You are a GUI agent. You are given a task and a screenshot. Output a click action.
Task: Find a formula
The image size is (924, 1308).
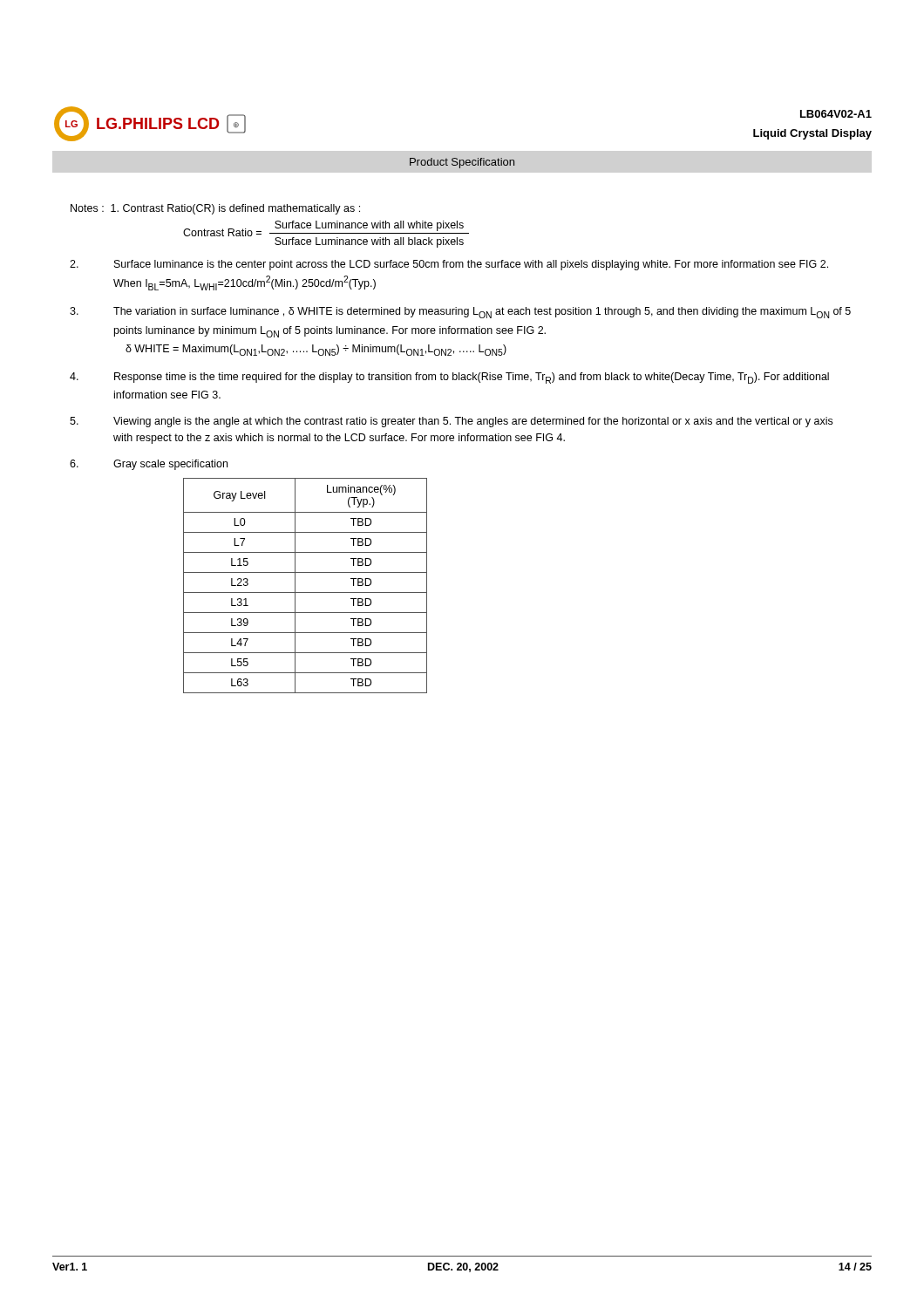click(x=326, y=233)
